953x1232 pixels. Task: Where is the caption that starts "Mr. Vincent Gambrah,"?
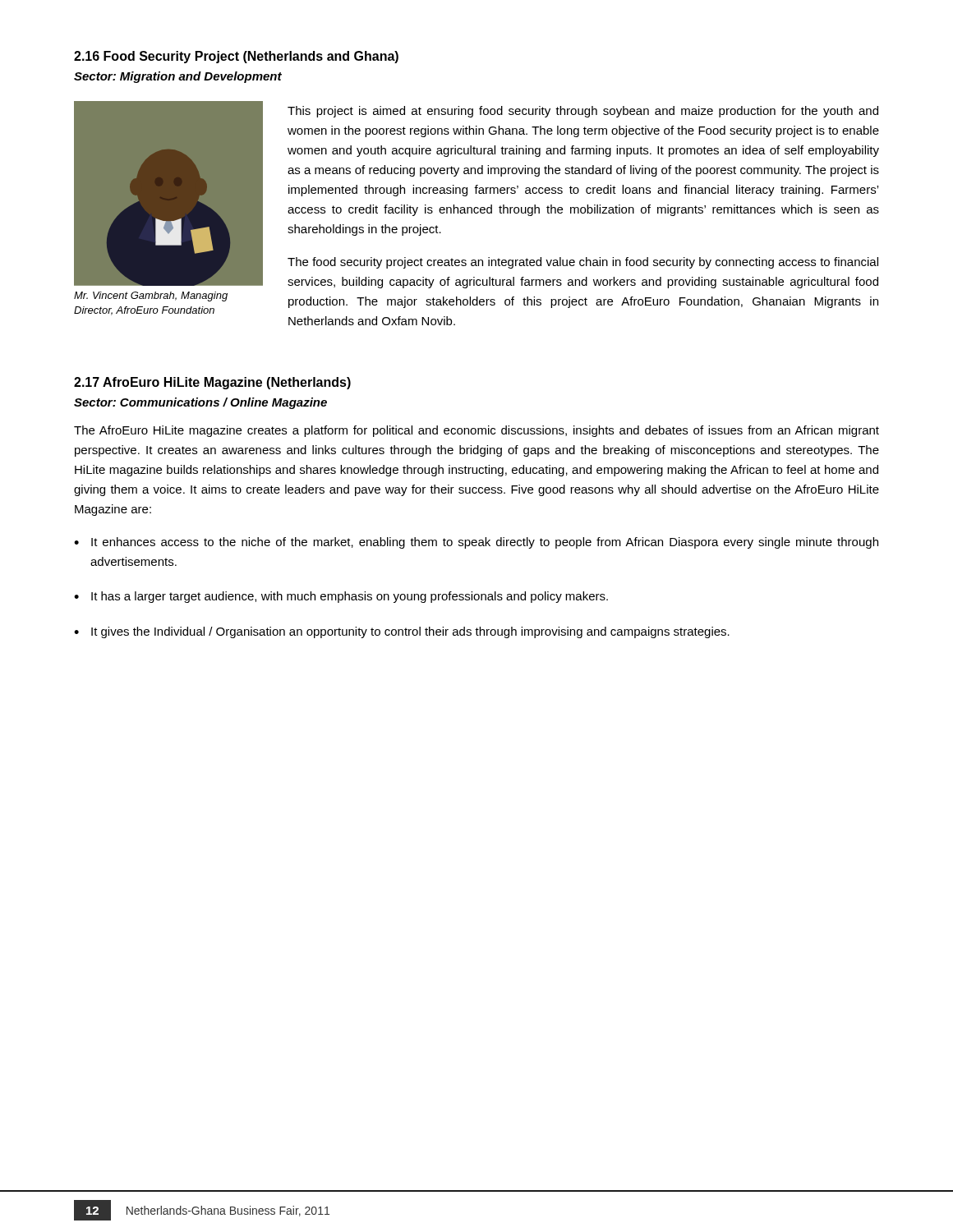151,303
